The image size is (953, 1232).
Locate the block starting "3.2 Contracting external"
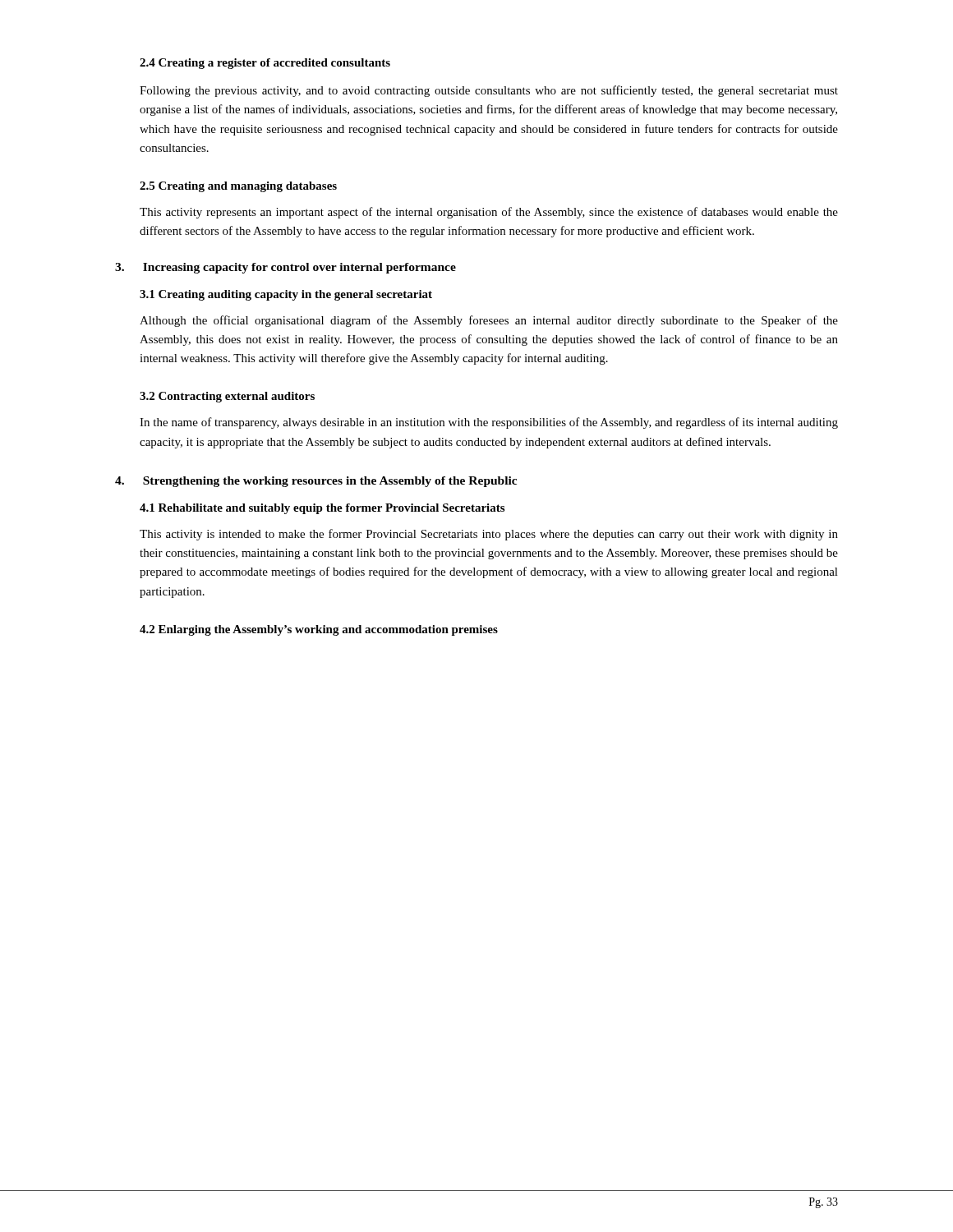pyautogui.click(x=227, y=396)
